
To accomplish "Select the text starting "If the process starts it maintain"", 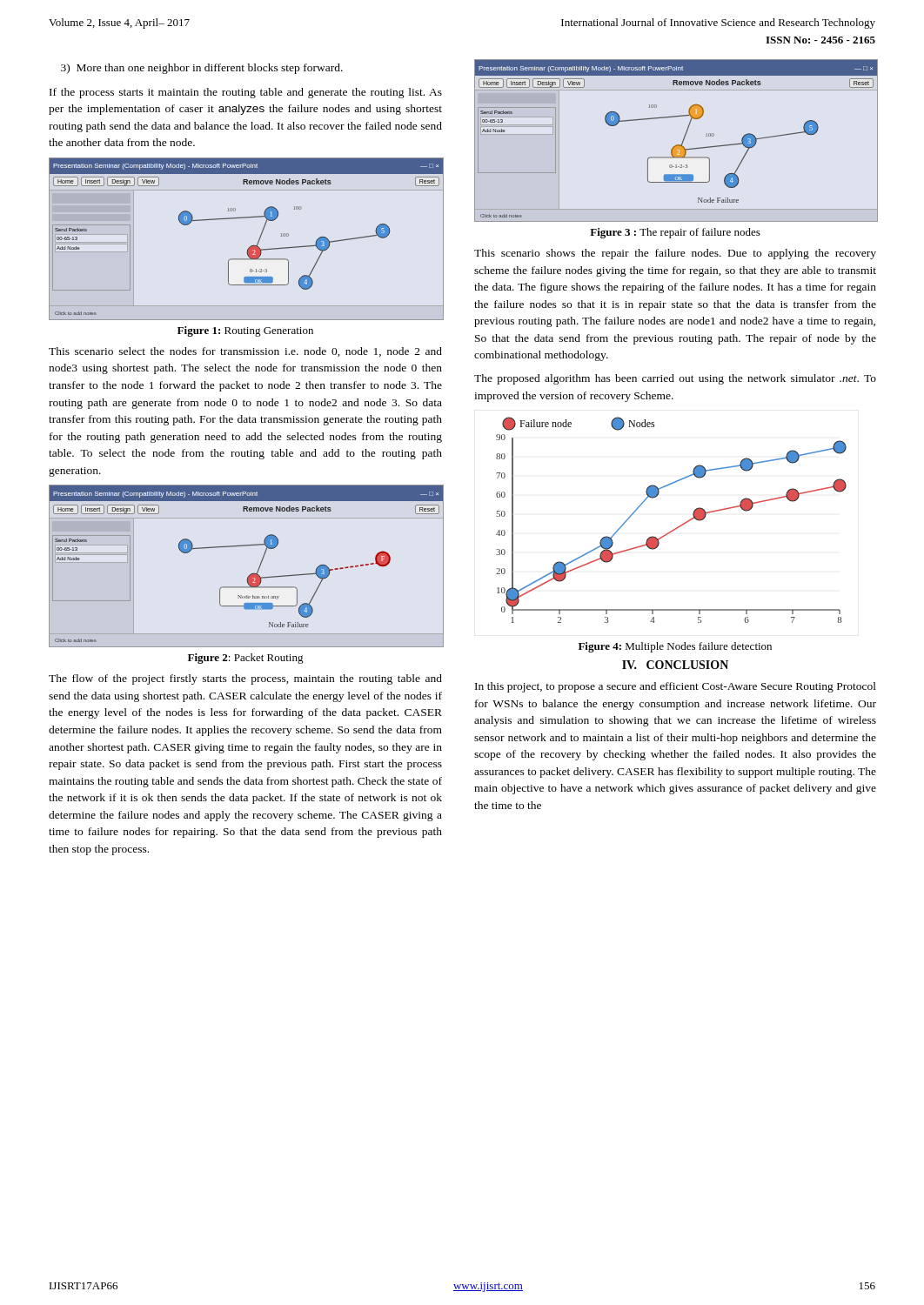I will (x=245, y=117).
